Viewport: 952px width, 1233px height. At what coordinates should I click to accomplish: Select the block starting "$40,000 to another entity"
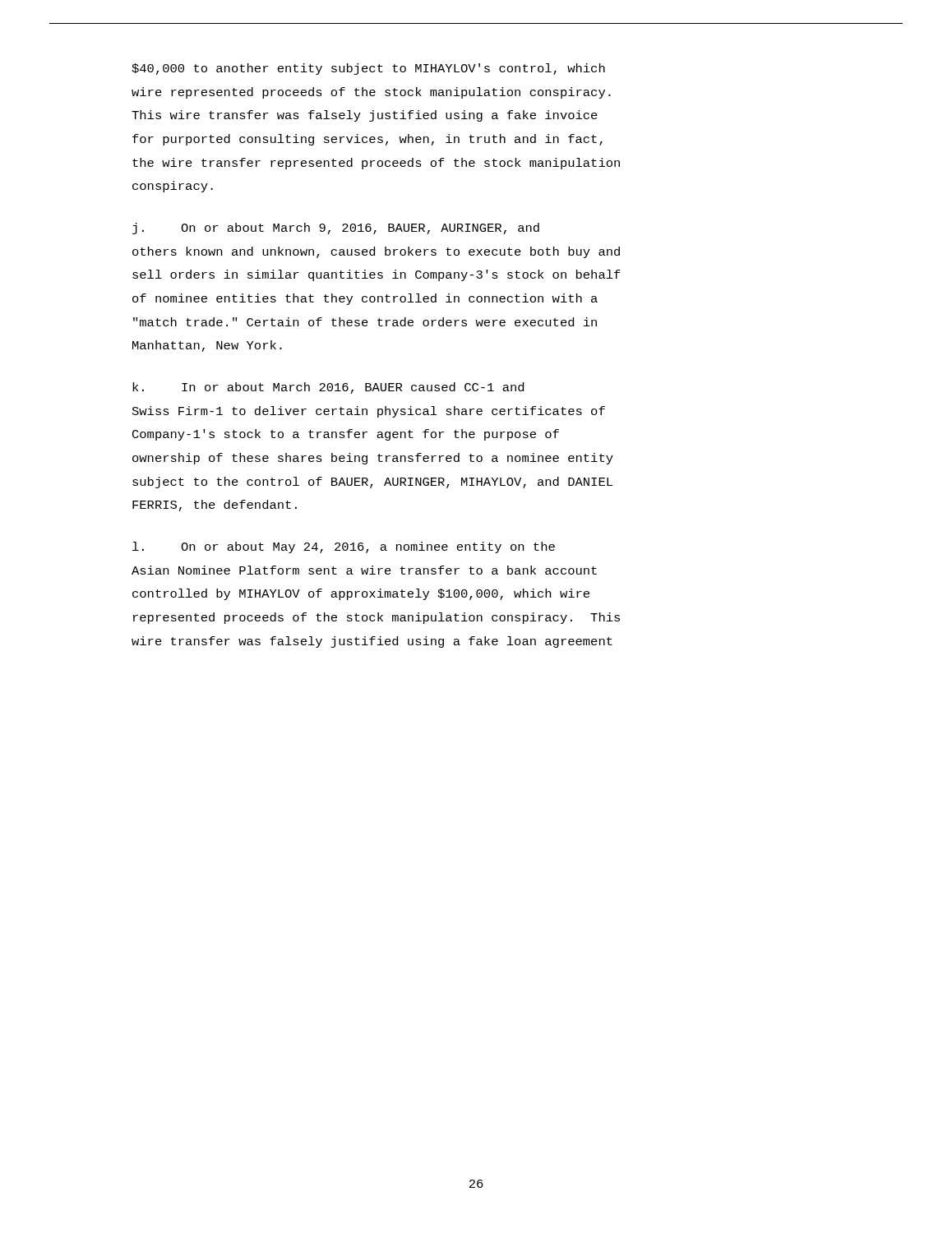[376, 128]
